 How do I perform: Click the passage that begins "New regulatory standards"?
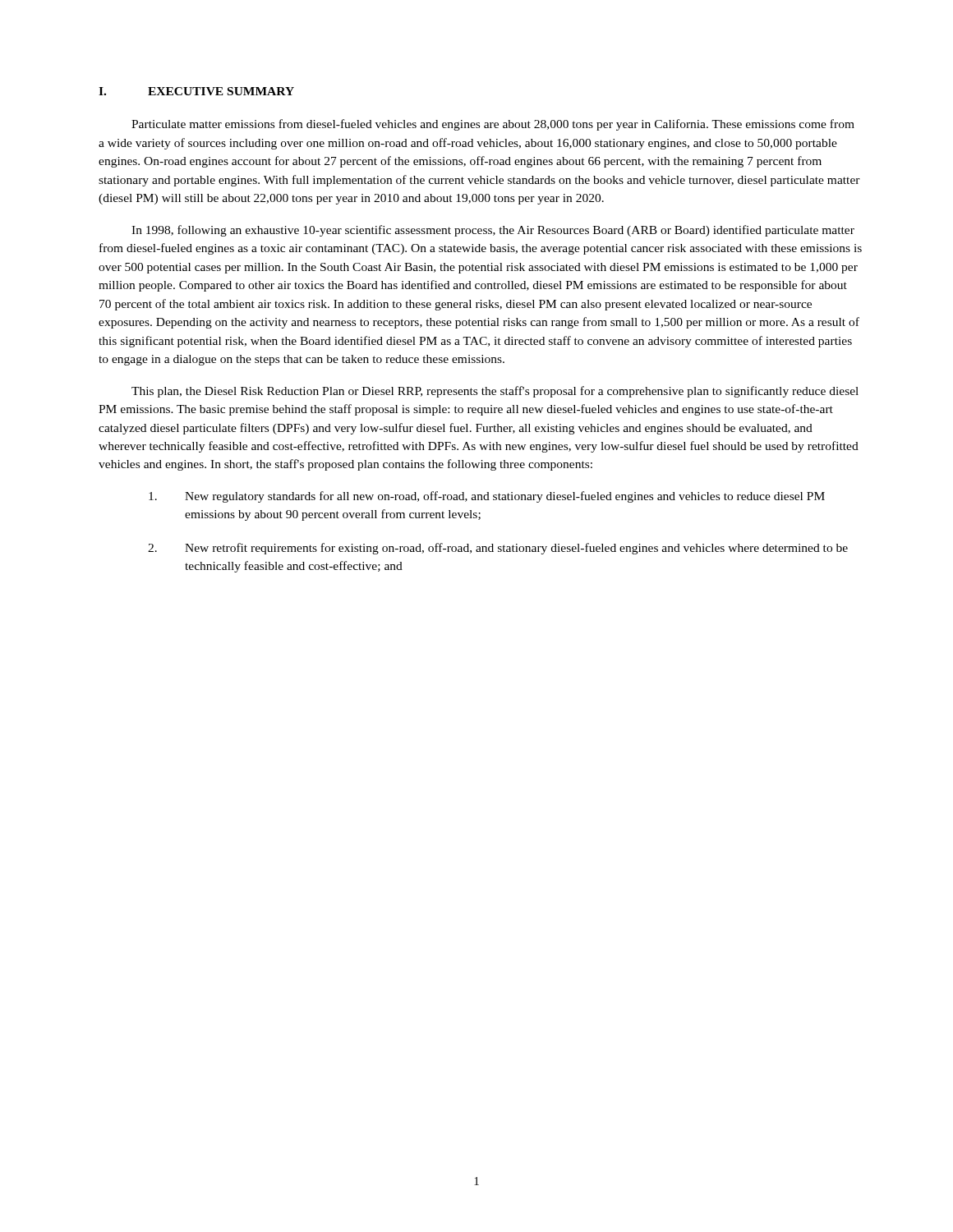(x=505, y=505)
